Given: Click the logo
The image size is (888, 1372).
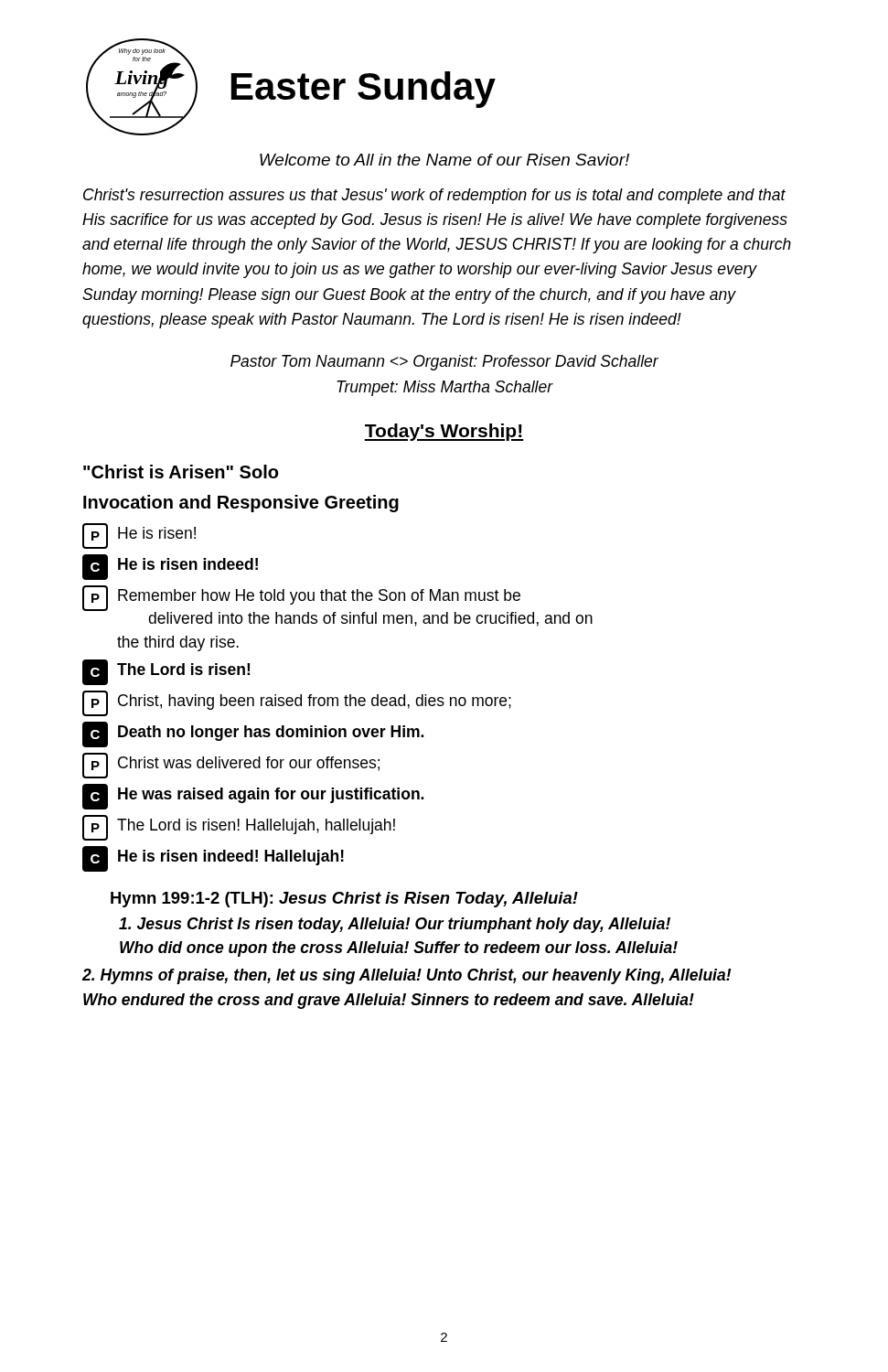Looking at the screenshot, I should (142, 87).
